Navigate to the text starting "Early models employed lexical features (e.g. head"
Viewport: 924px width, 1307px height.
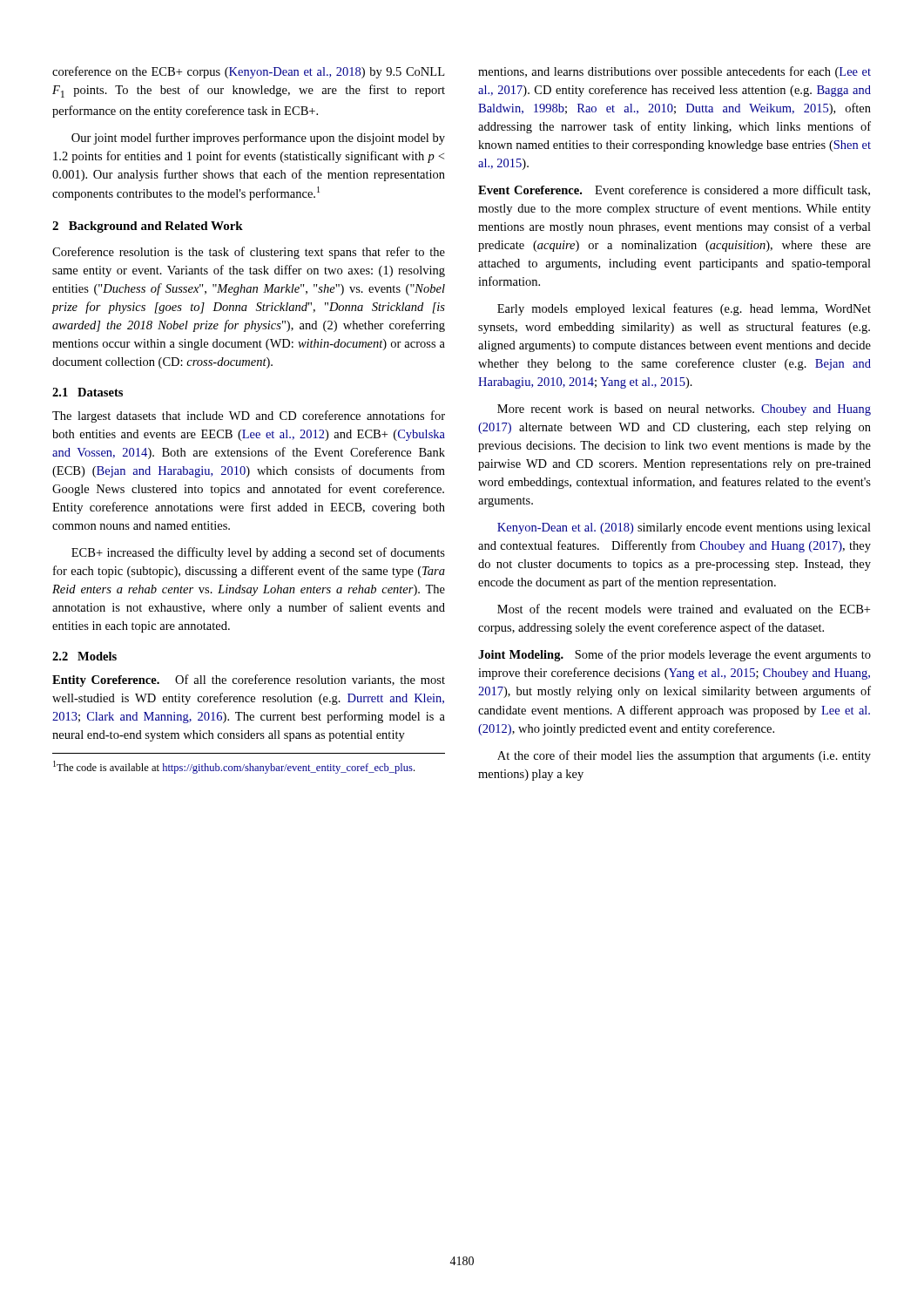(674, 346)
